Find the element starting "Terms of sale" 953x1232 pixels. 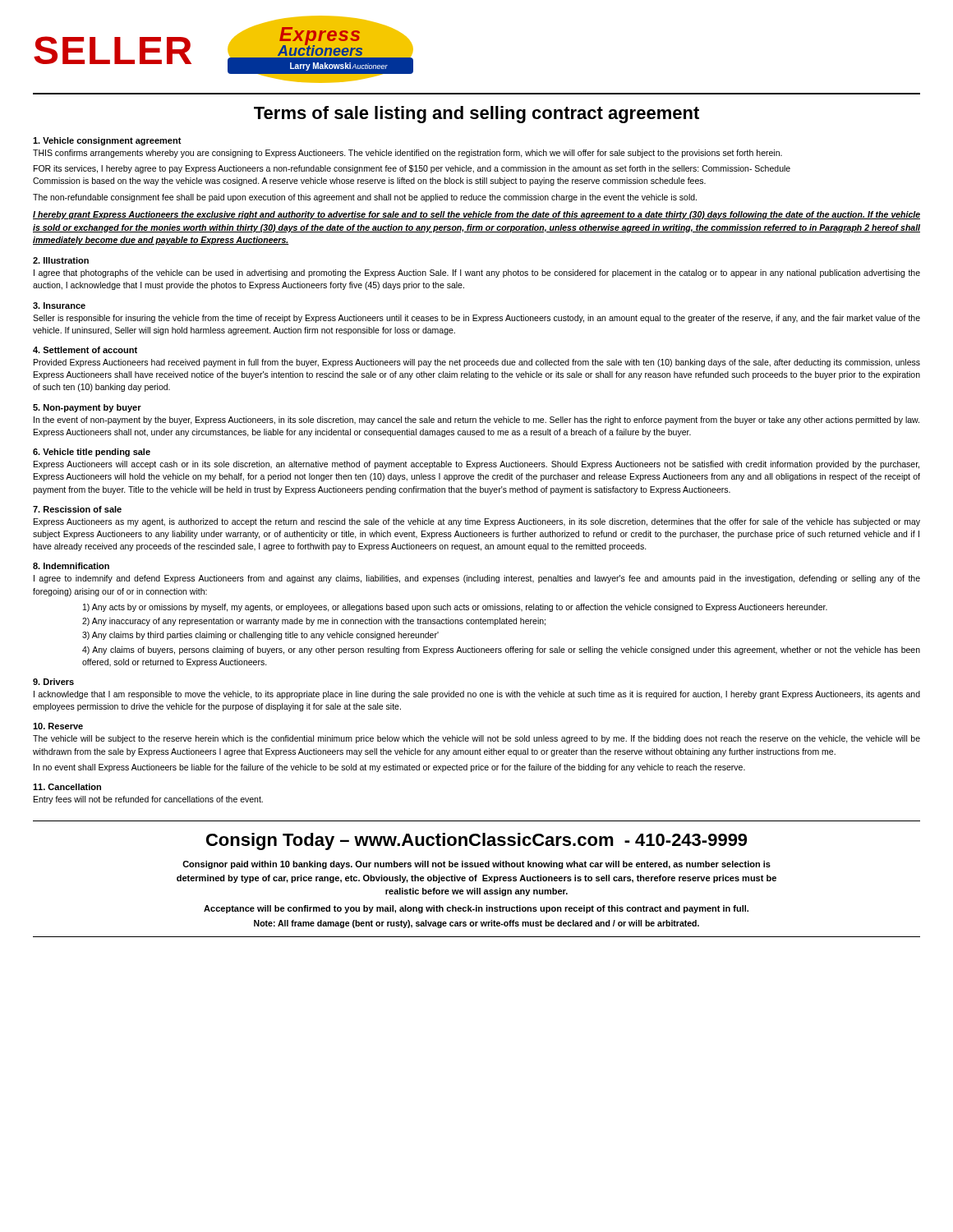476,113
